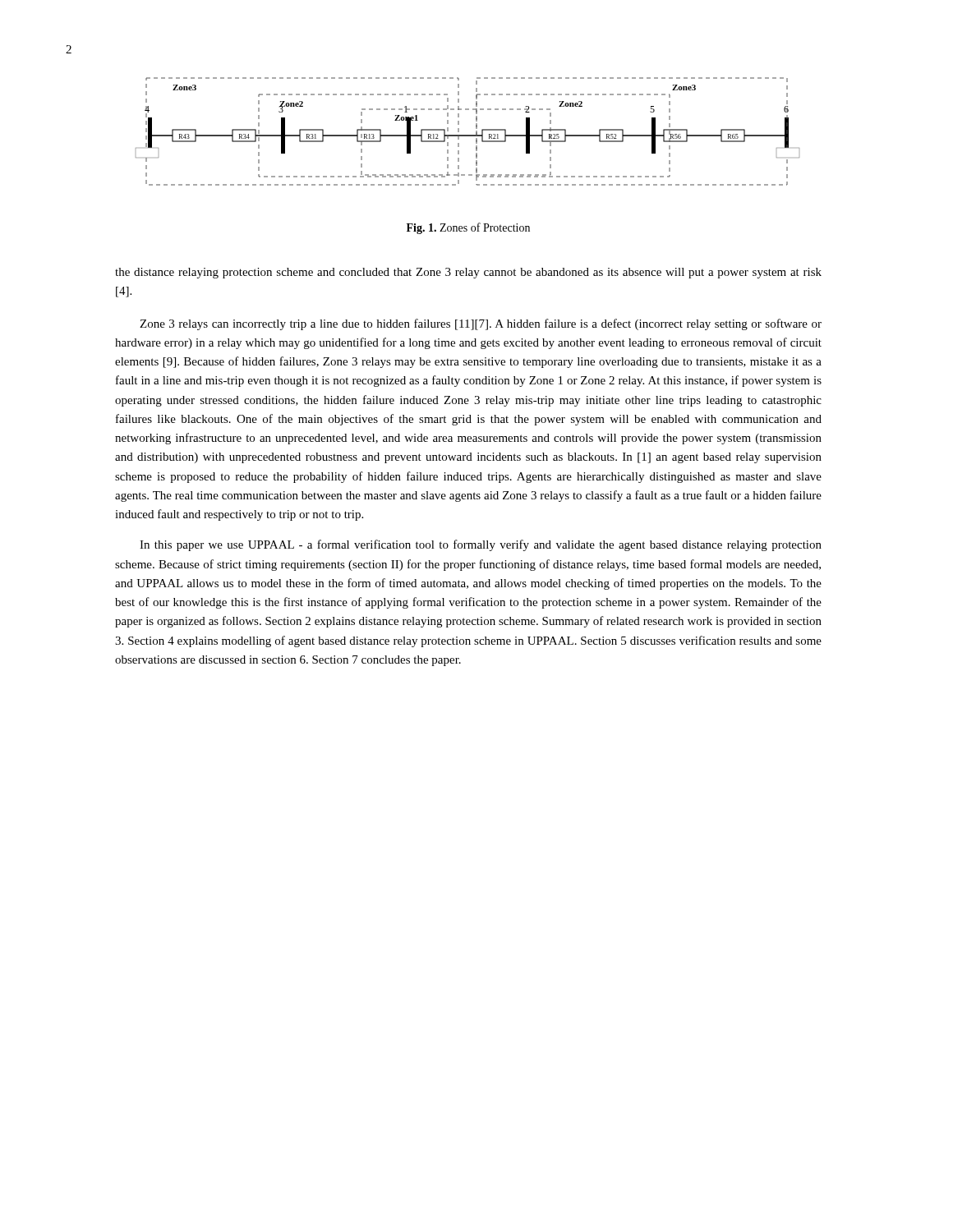The image size is (953, 1232).
Task: Navigate to the region starting "the distance relaying protection scheme and"
Action: click(x=468, y=281)
